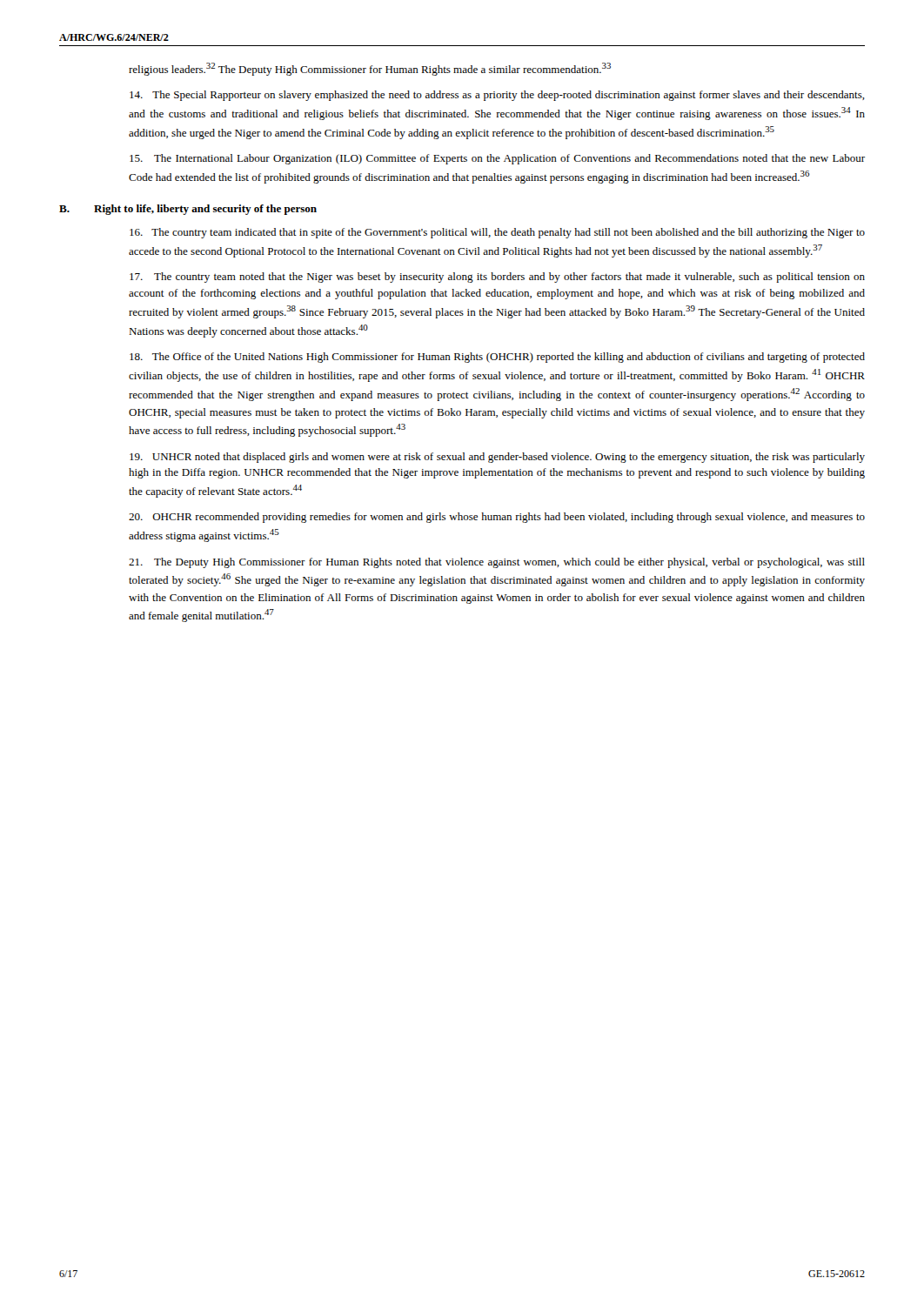Screen dimensions: 1305x924
Task: Locate the text block that reads "The International Labour Organization (ILO) Committee of"
Action: tap(497, 169)
